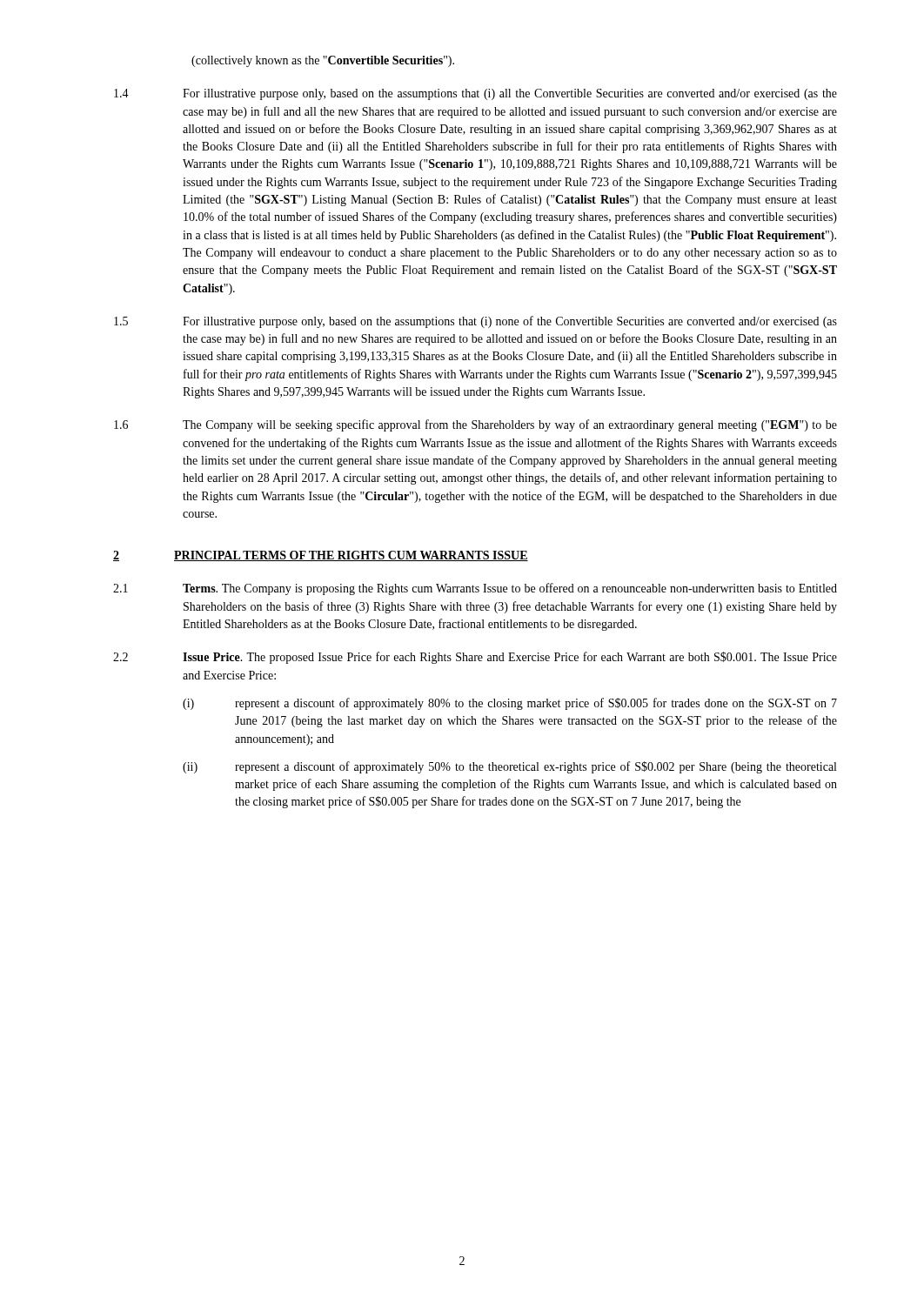Image resolution: width=924 pixels, height=1305 pixels.
Task: Click the passage that begins "2.2 Issue Price. The proposed Issue"
Action: pyautogui.click(x=475, y=658)
